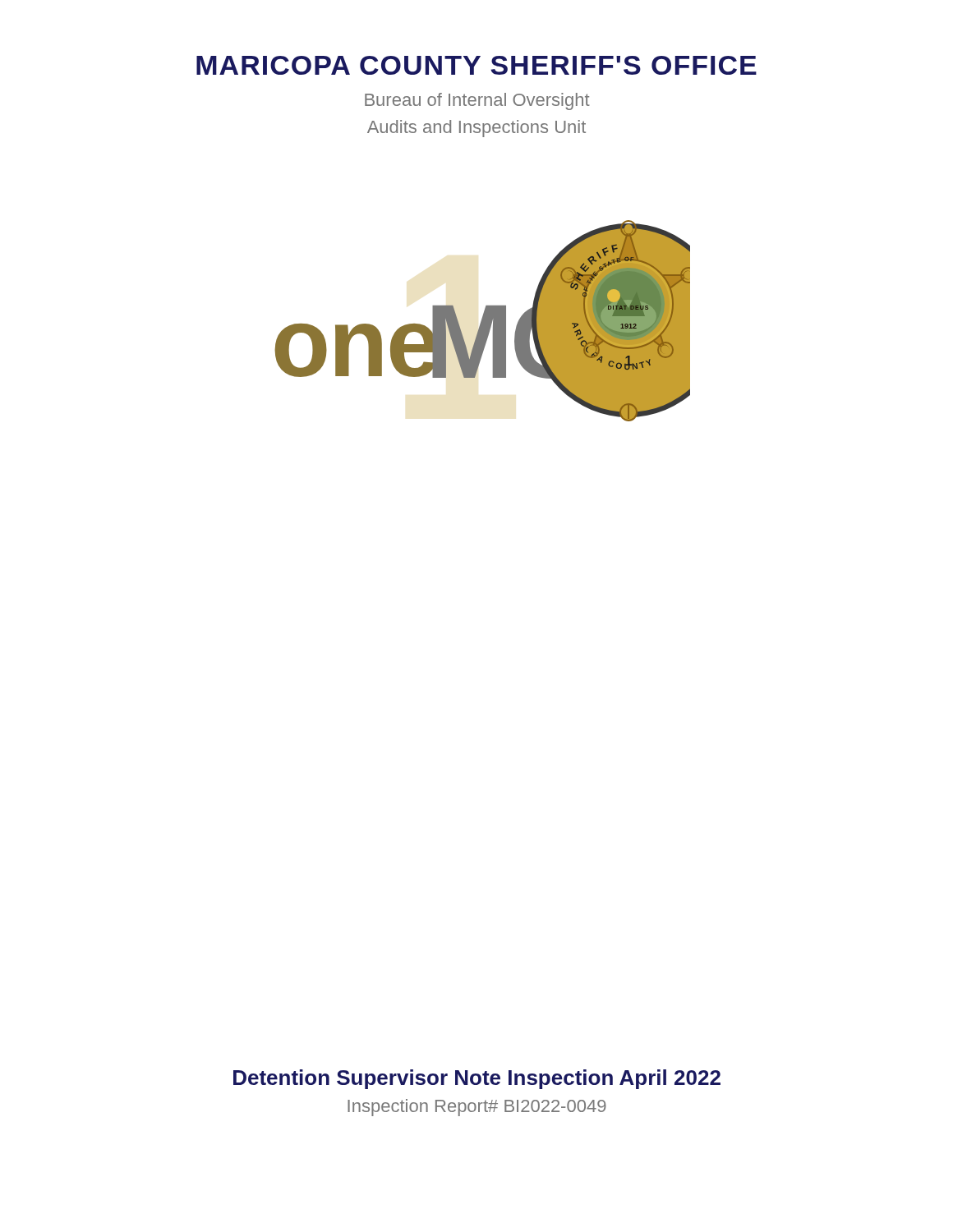The width and height of the screenshot is (953, 1232).
Task: Locate the block starting "Bureau of Internal OversightAudits and Inspections Unit"
Action: coord(476,113)
